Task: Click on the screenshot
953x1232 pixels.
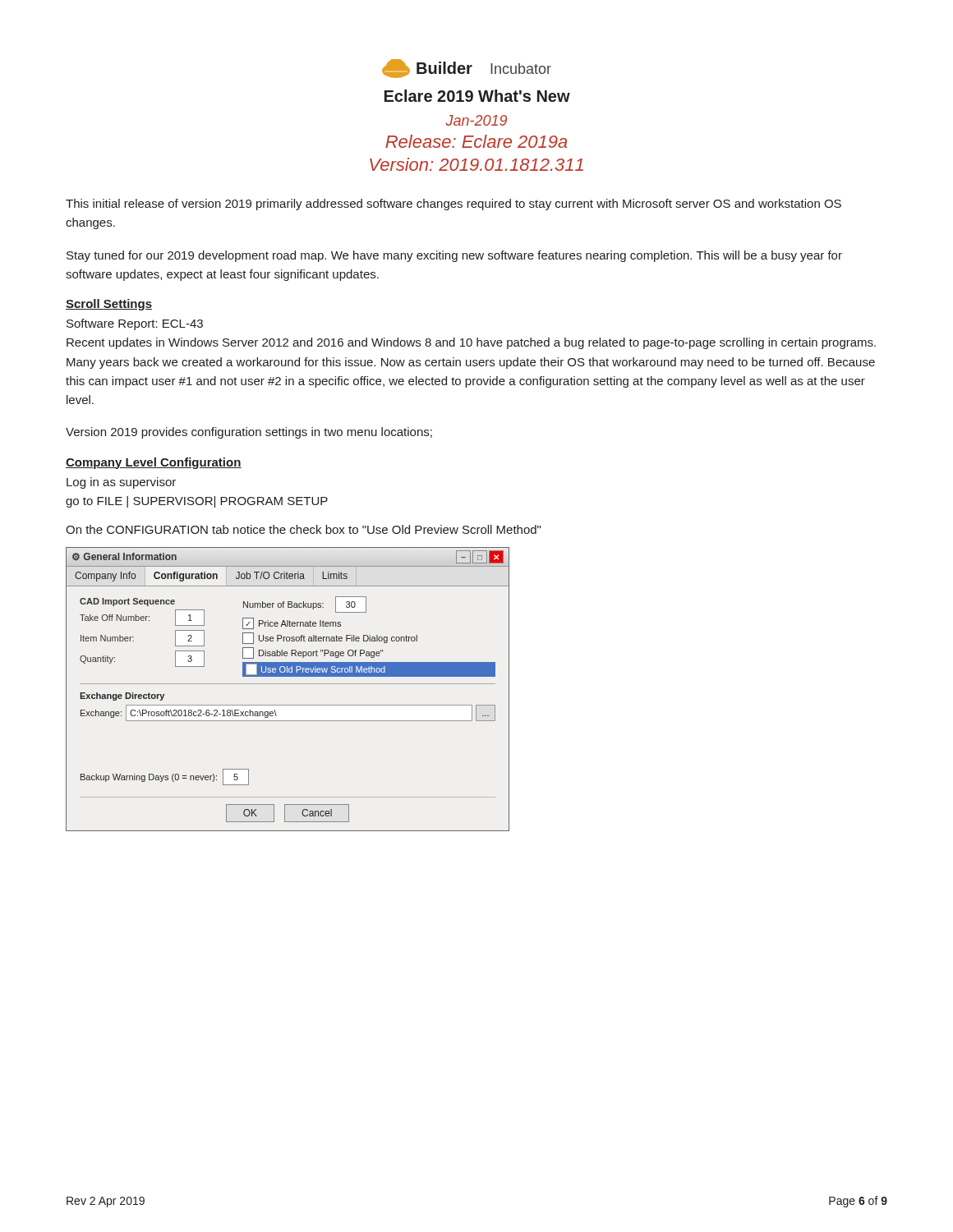Action: click(290, 689)
